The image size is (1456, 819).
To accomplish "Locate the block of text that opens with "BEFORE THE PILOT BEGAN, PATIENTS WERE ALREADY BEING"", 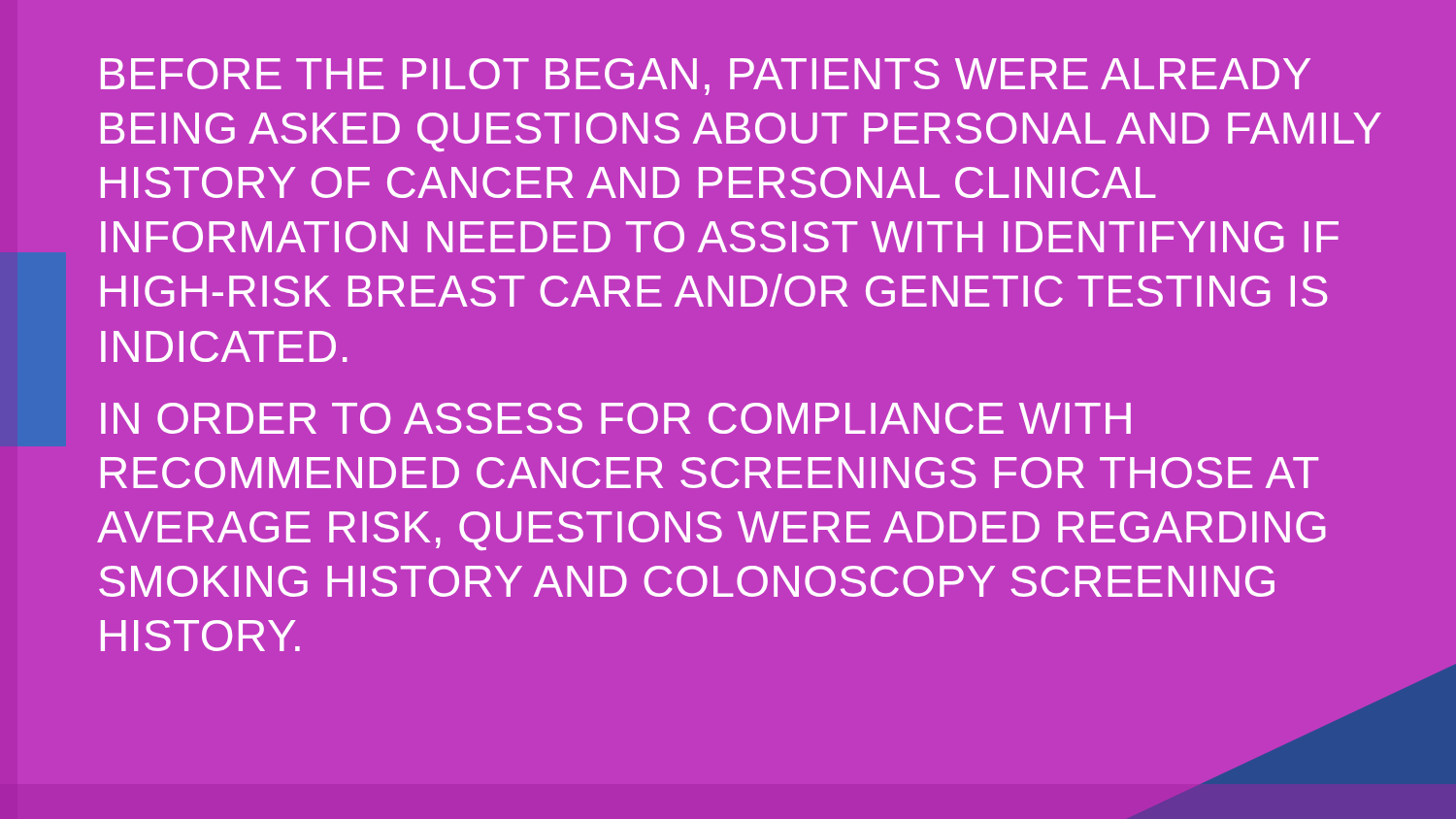I will pyautogui.click(x=740, y=210).
